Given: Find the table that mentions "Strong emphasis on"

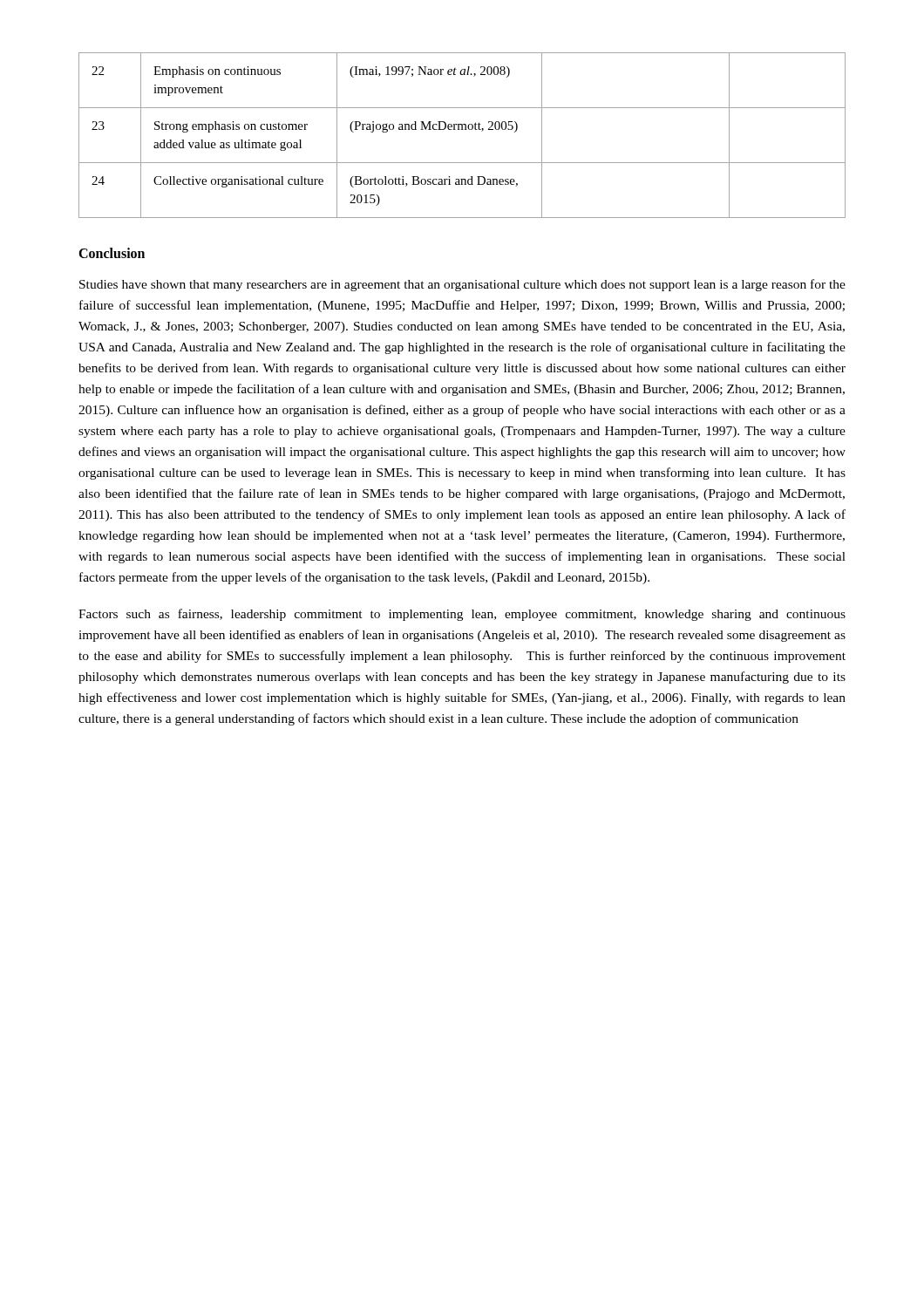Looking at the screenshot, I should pyautogui.click(x=462, y=135).
